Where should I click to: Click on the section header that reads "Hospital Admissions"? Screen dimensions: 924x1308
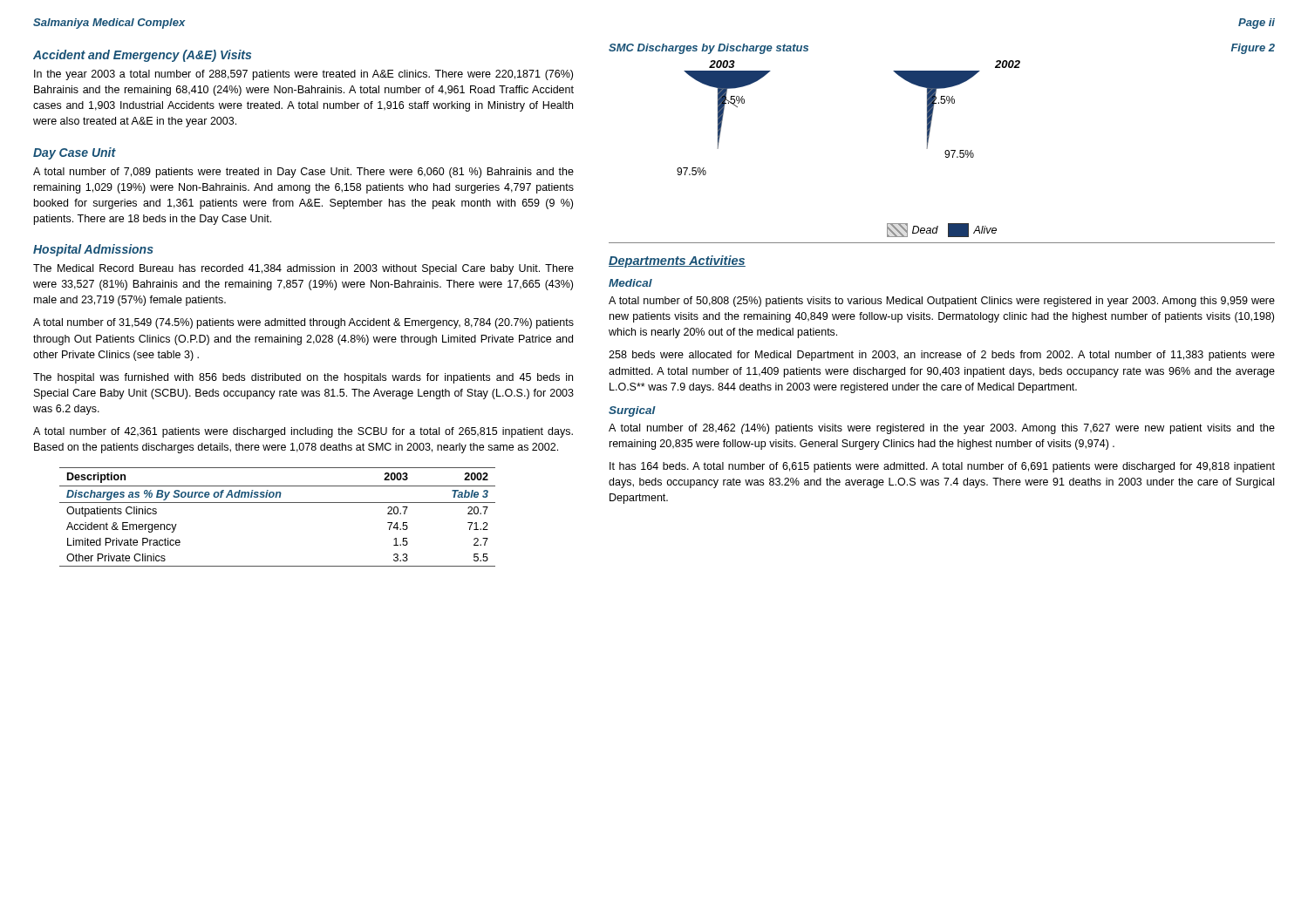(x=93, y=249)
